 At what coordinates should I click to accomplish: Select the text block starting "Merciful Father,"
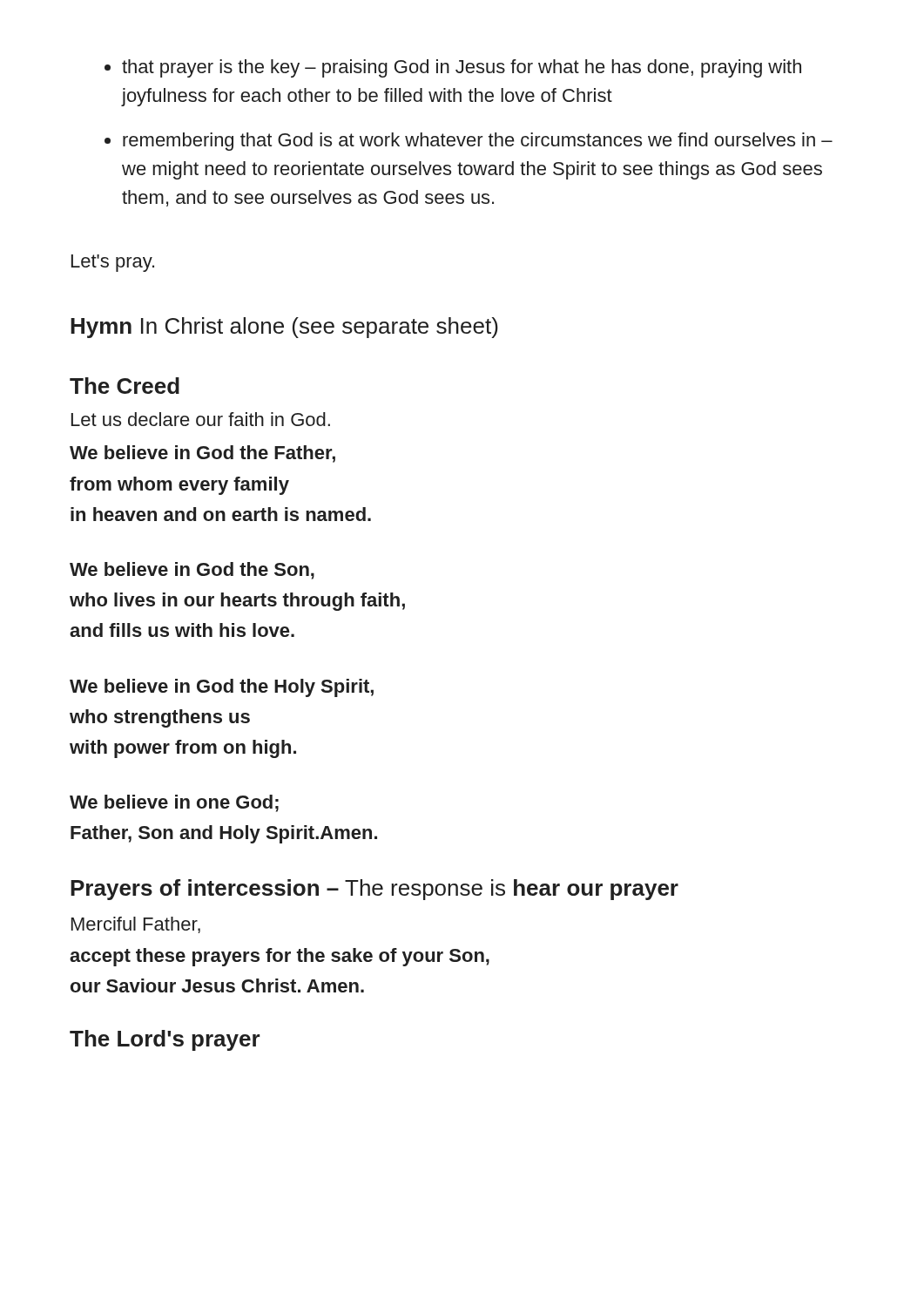pyautogui.click(x=136, y=924)
